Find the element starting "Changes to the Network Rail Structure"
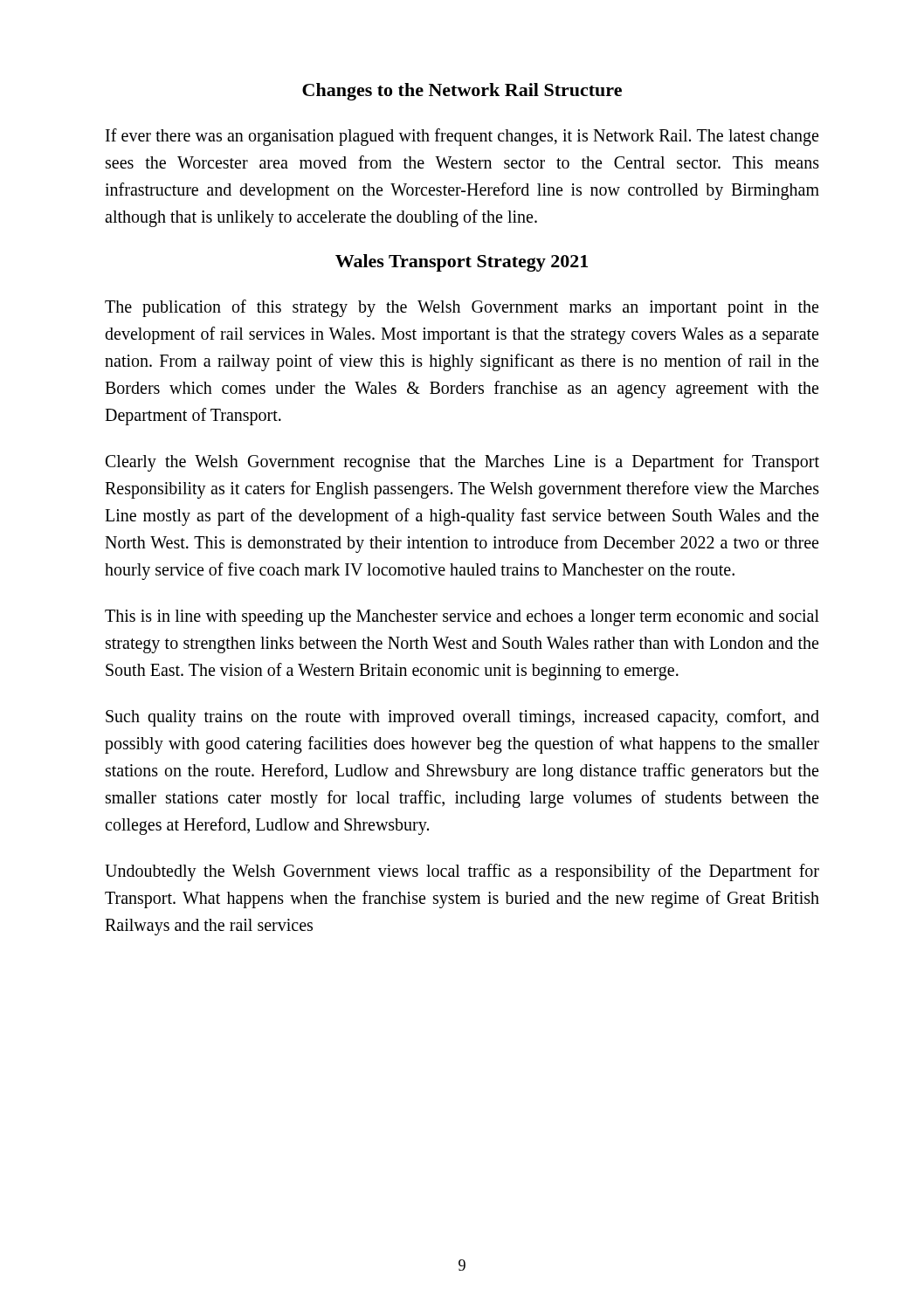The width and height of the screenshot is (924, 1310). click(462, 90)
